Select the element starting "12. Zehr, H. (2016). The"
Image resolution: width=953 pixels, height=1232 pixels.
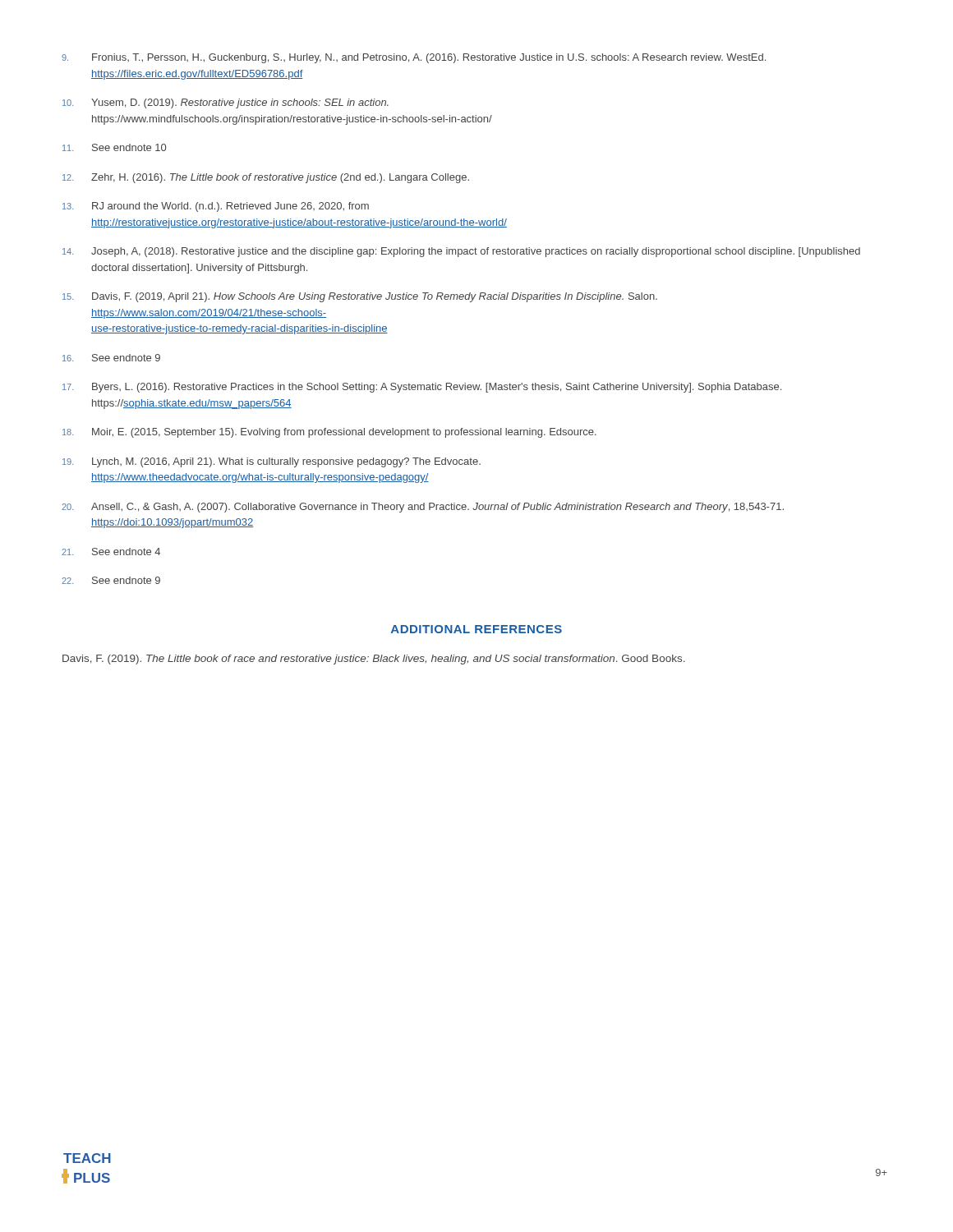click(476, 177)
